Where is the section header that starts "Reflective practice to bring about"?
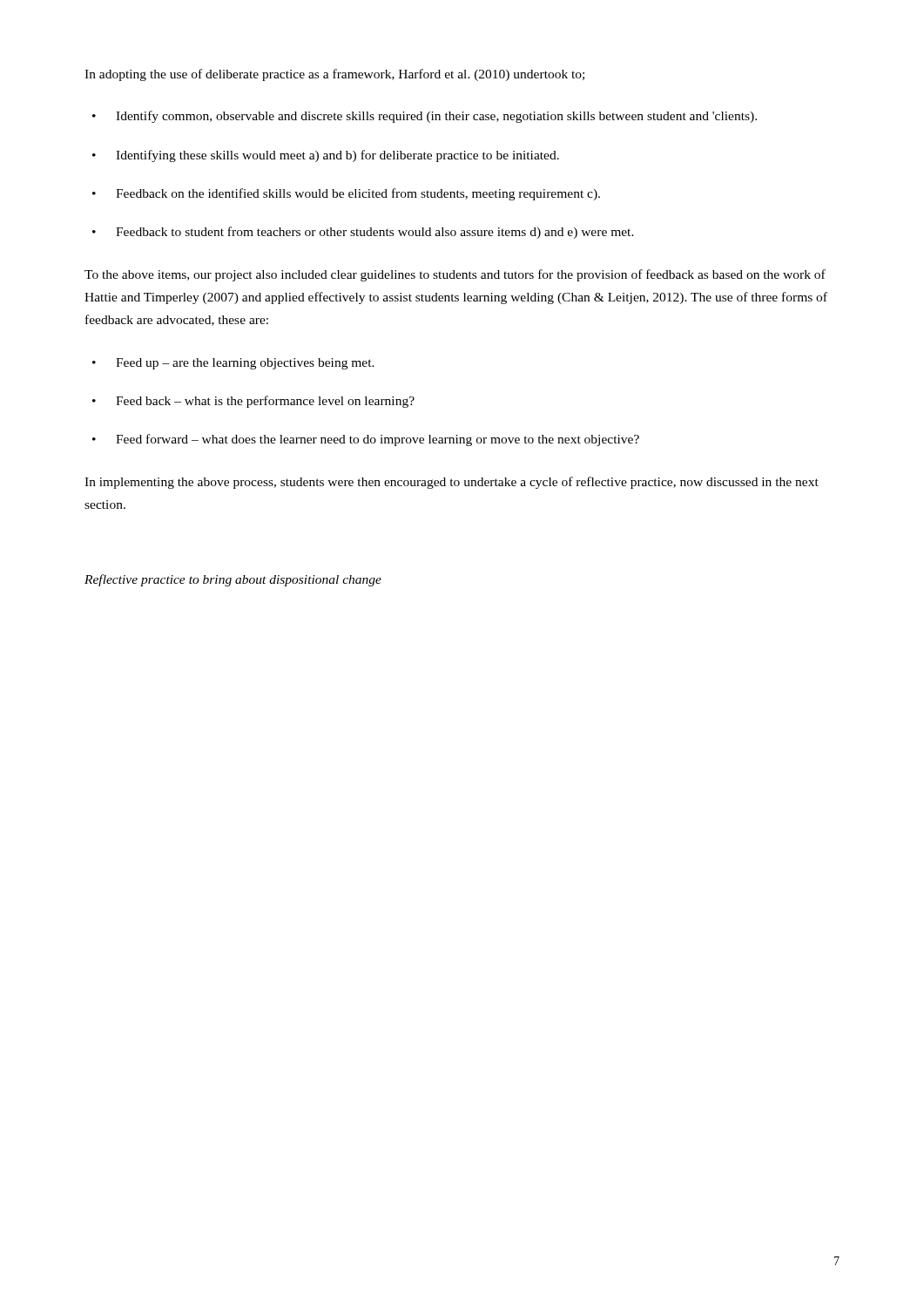The height and width of the screenshot is (1307, 924). tap(233, 580)
